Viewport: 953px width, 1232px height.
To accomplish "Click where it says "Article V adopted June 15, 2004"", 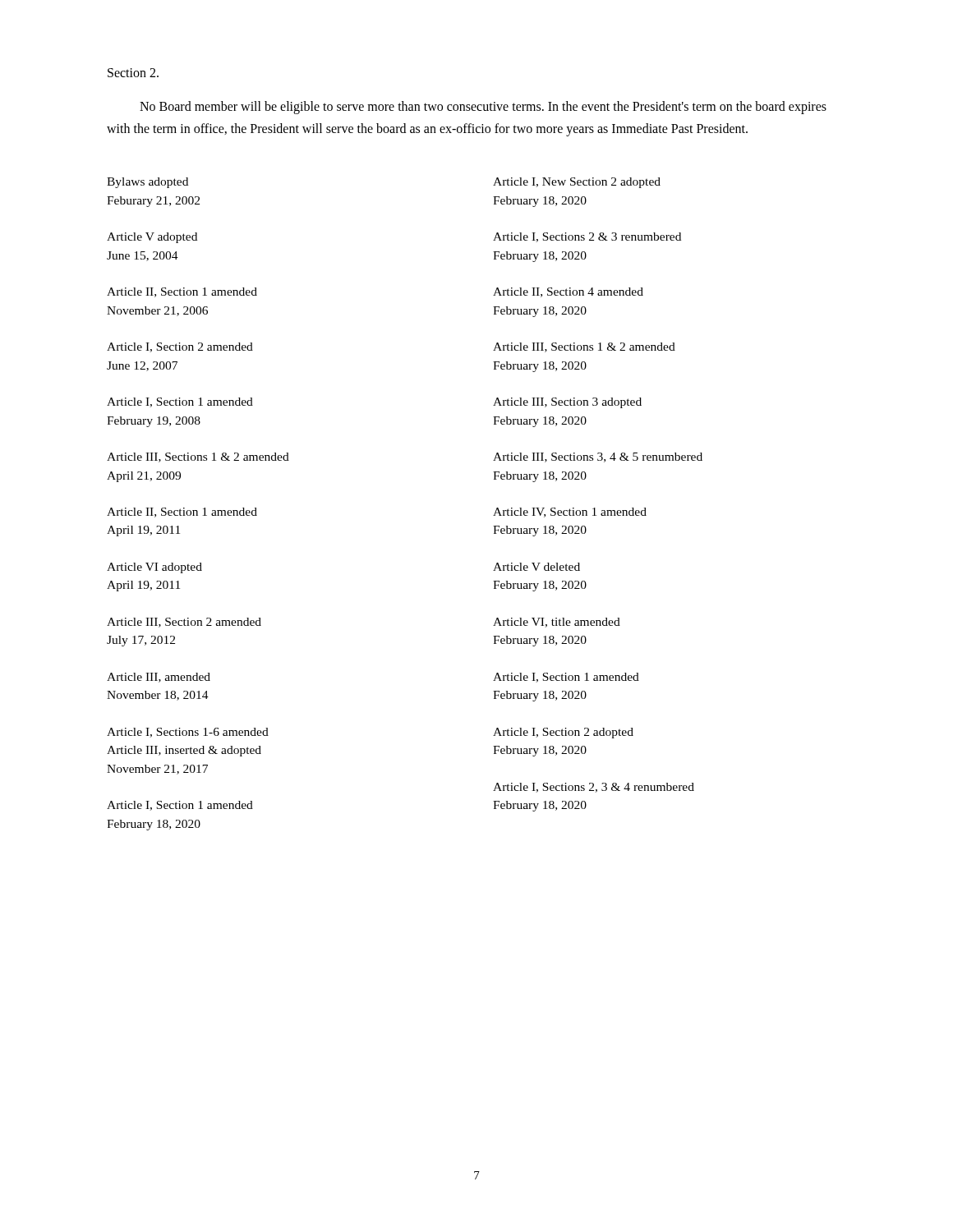I will pyautogui.click(x=152, y=246).
